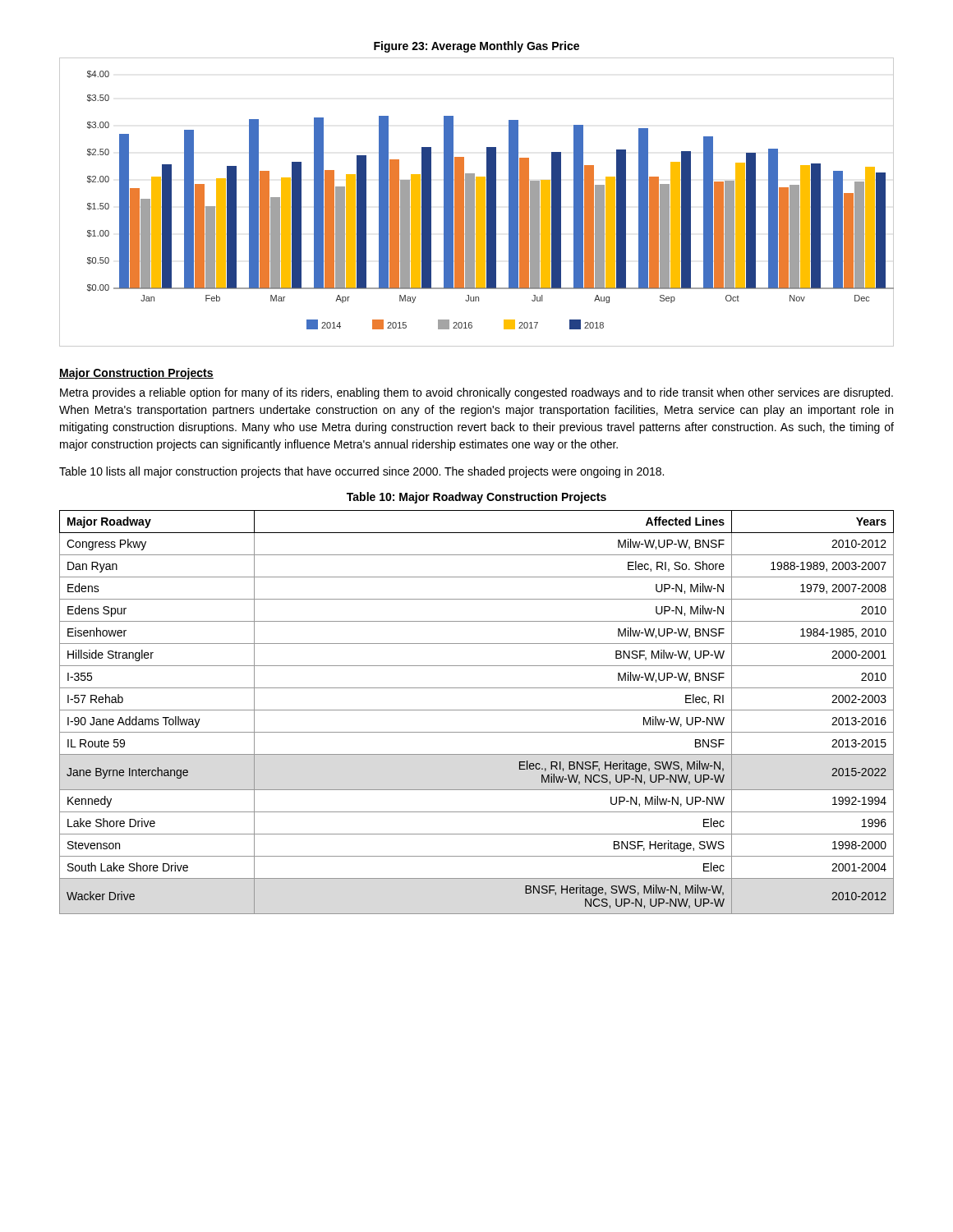
Task: Locate the table with the text "1979, 2007-2008"
Action: 476,712
